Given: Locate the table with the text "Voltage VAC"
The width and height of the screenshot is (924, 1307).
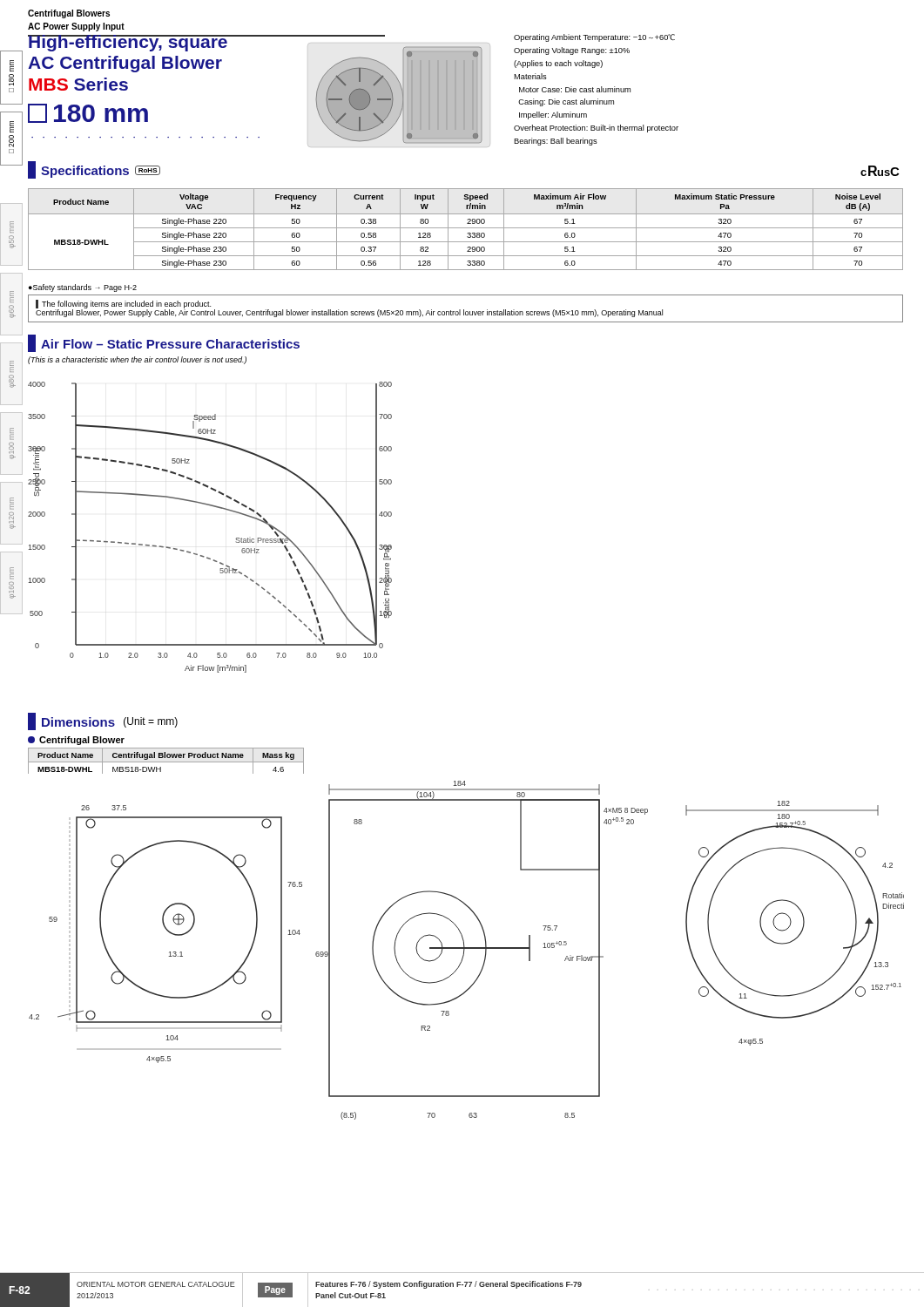Looking at the screenshot, I should [466, 227].
